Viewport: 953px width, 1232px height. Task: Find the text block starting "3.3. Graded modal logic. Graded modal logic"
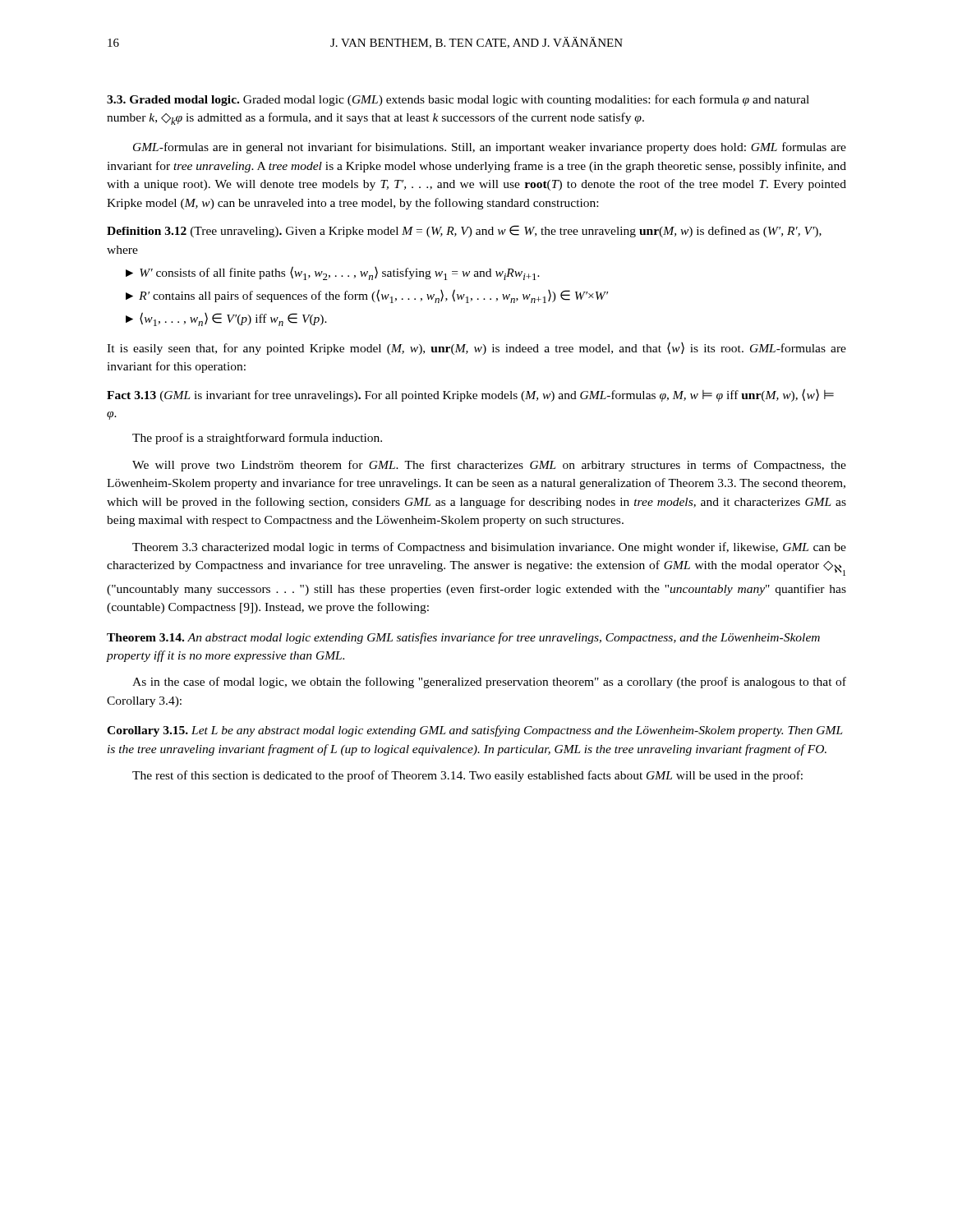tap(458, 110)
